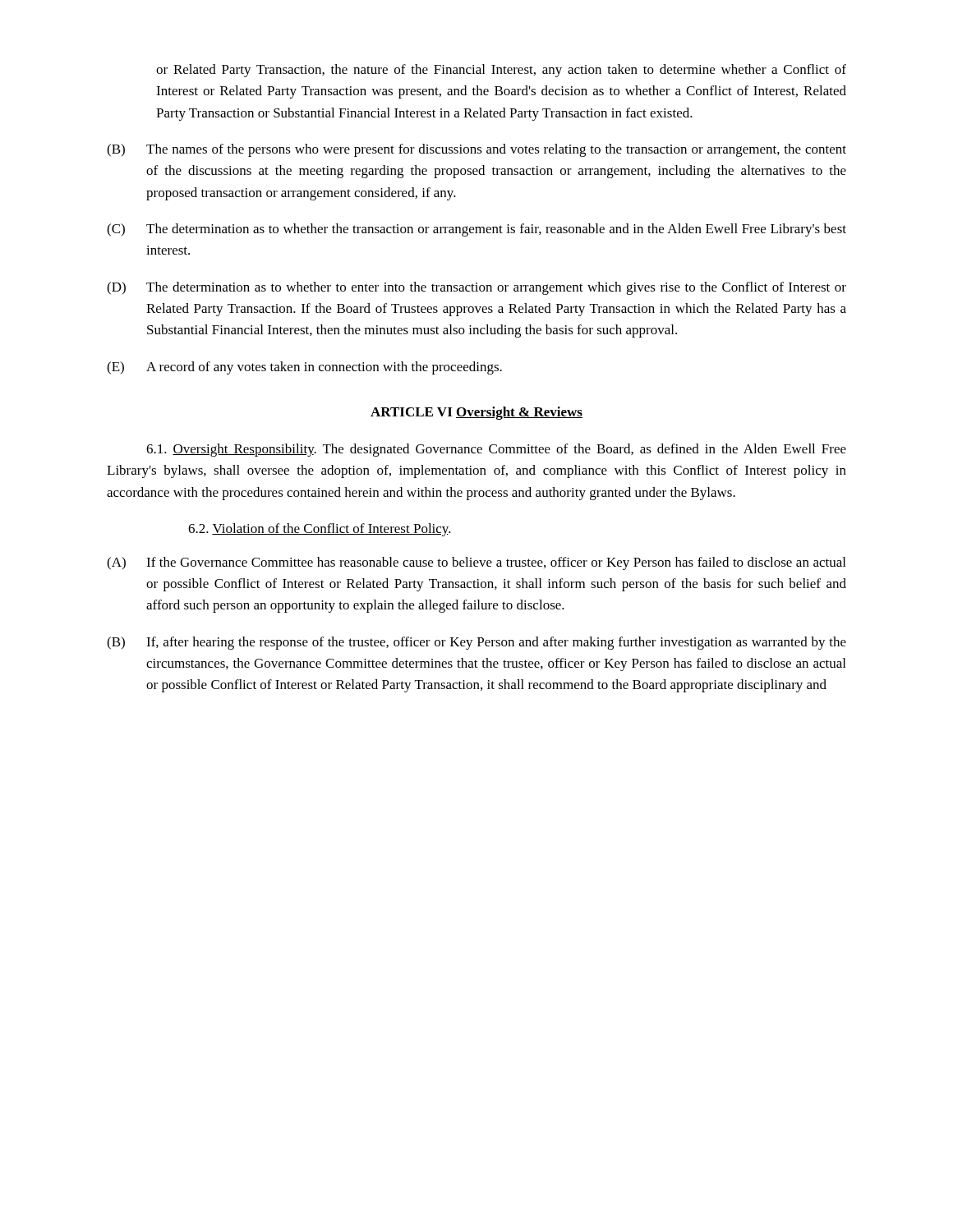Find the list item with the text "(A) If the Governance Committee has reasonable"
953x1232 pixels.
tap(476, 584)
